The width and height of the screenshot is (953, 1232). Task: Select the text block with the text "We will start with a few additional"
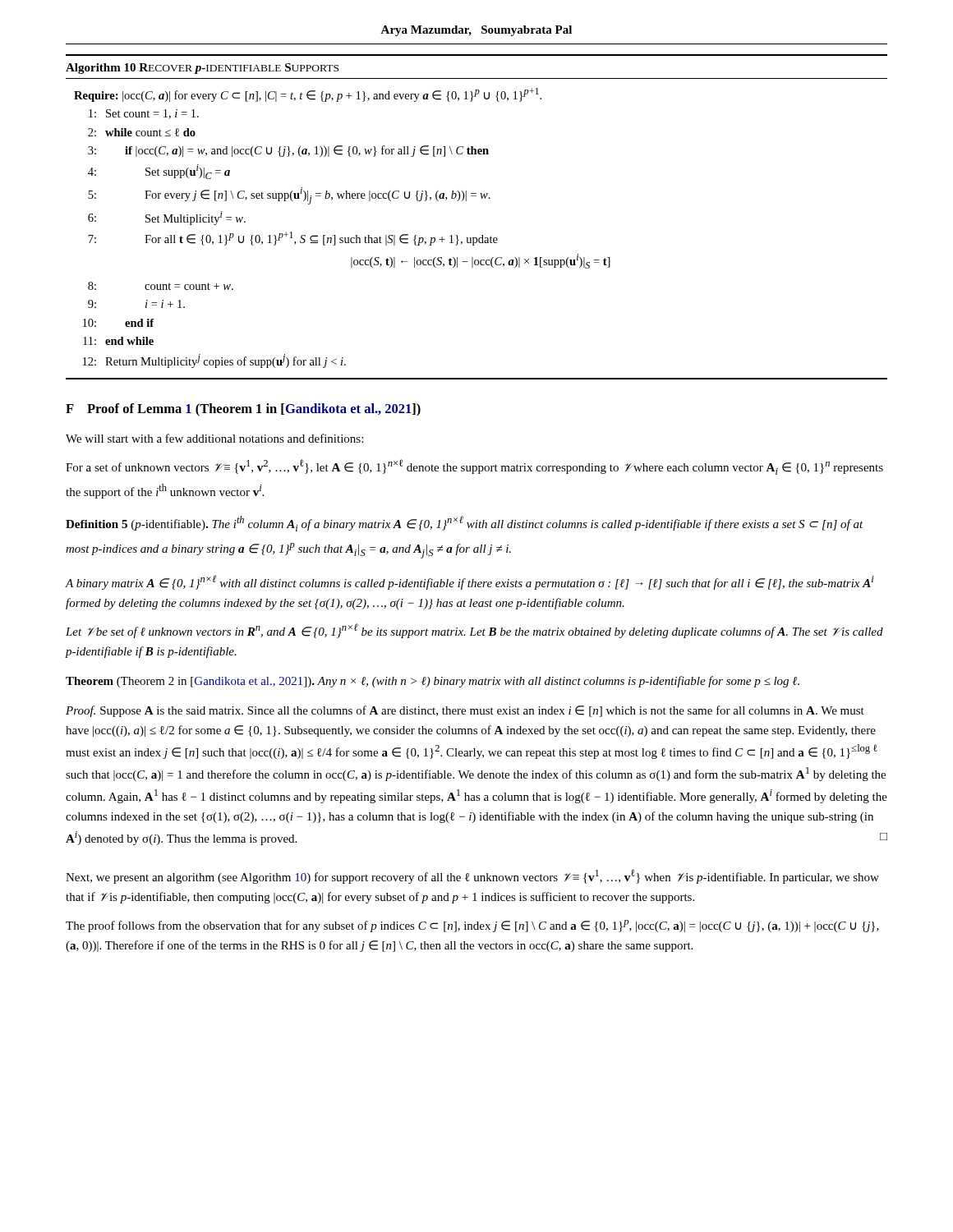[214, 438]
